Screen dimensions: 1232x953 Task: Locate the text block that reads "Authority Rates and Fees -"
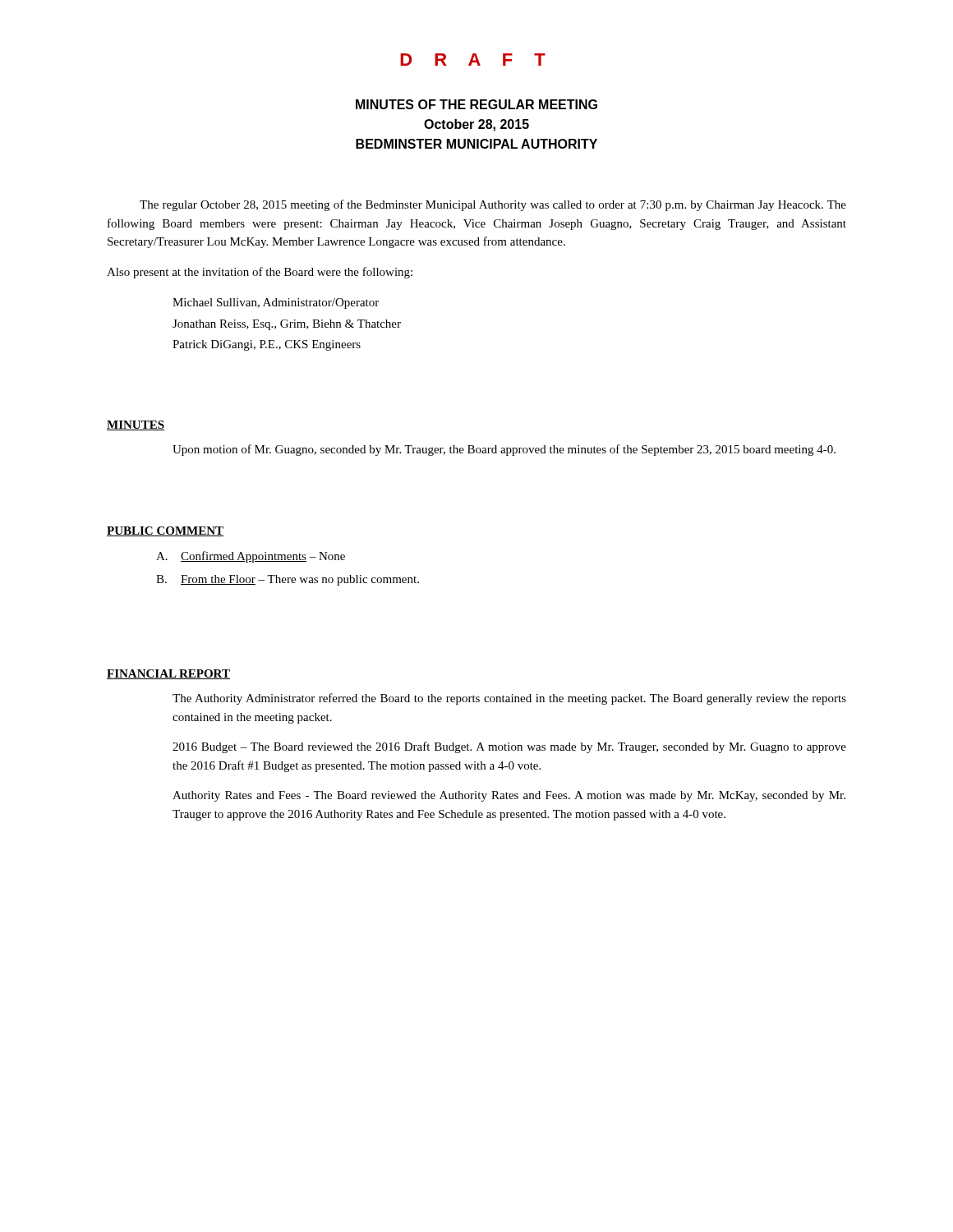click(509, 804)
